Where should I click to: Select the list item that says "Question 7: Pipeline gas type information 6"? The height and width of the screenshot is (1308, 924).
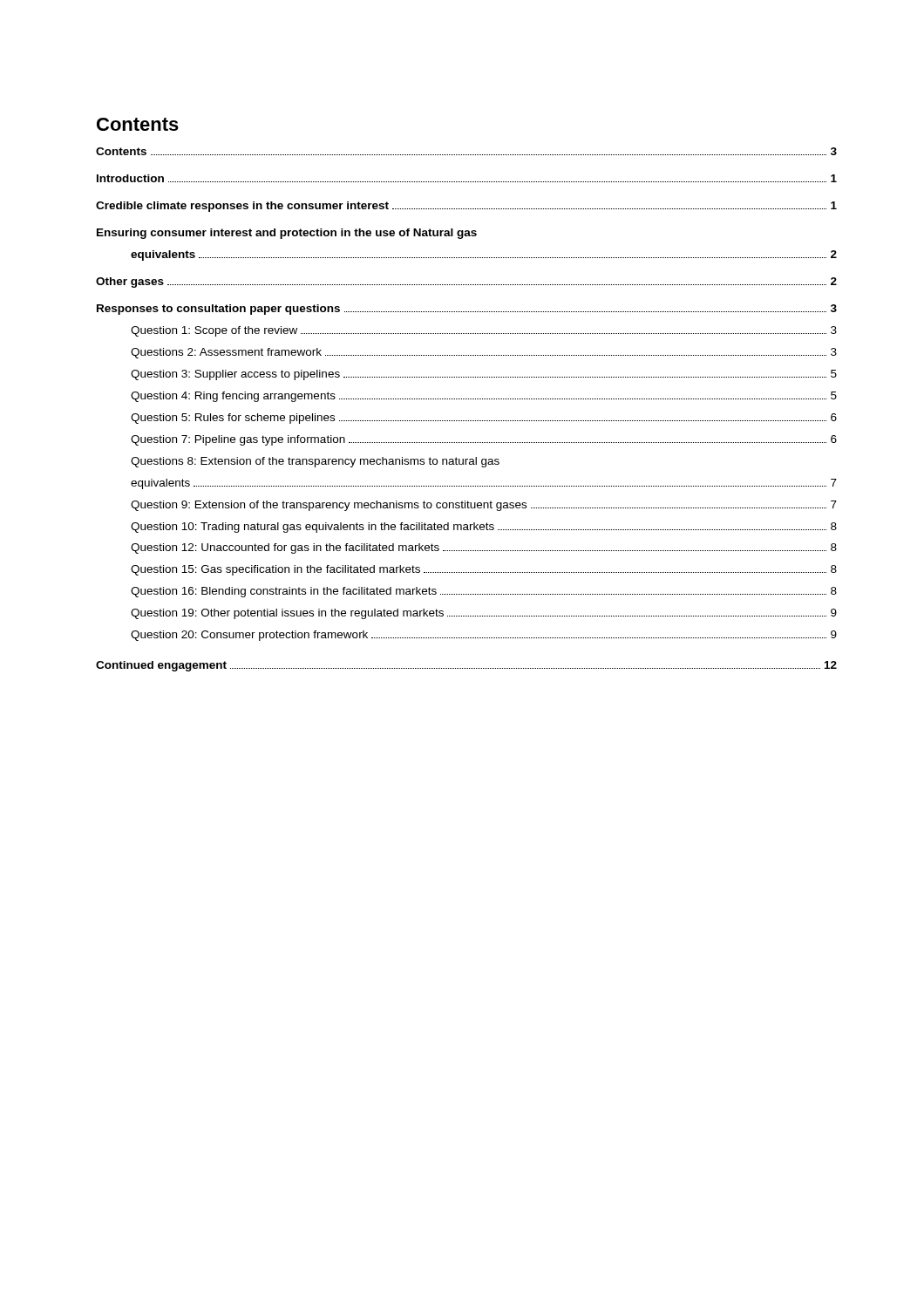466,440
